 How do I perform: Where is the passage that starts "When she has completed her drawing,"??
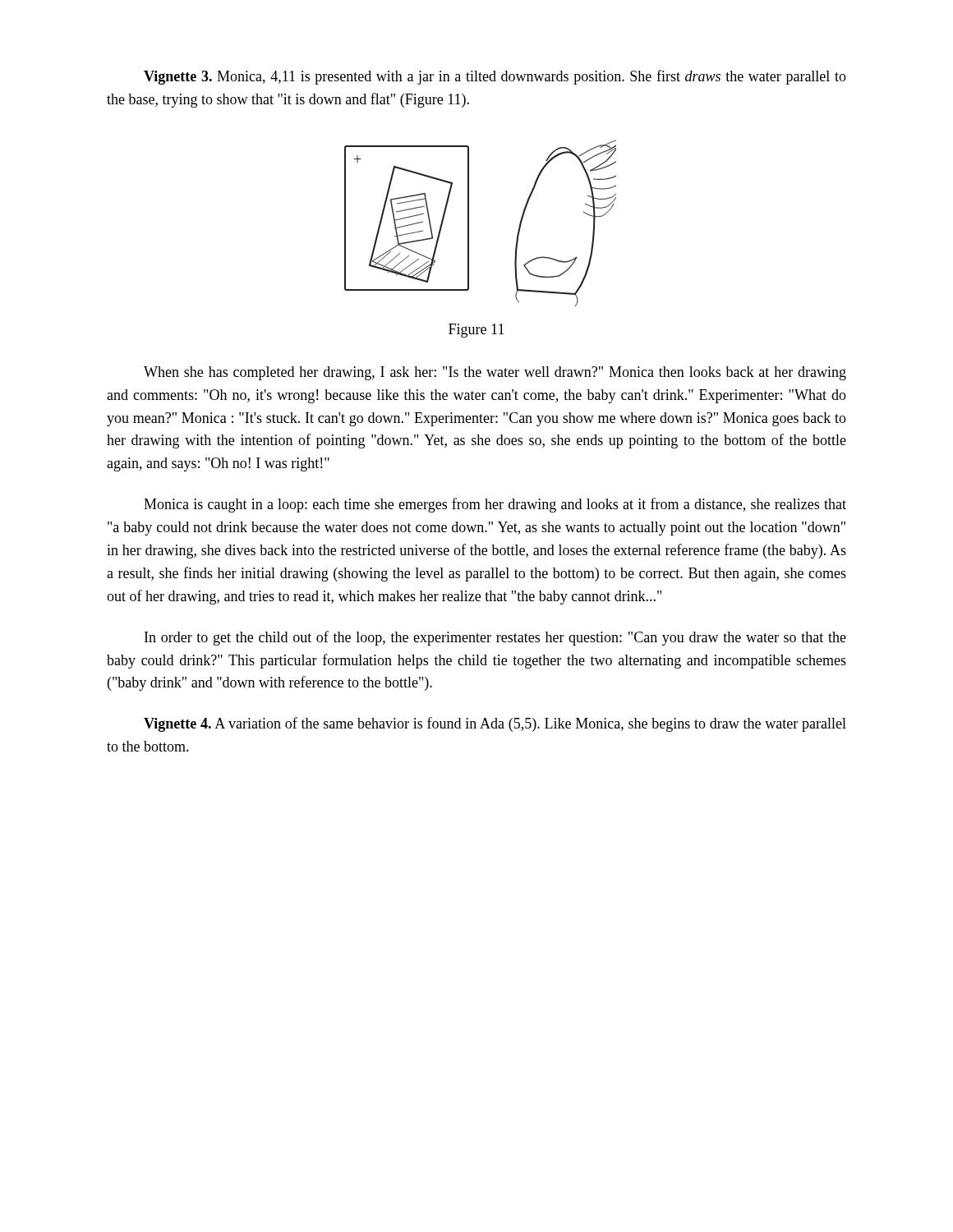[x=476, y=419]
